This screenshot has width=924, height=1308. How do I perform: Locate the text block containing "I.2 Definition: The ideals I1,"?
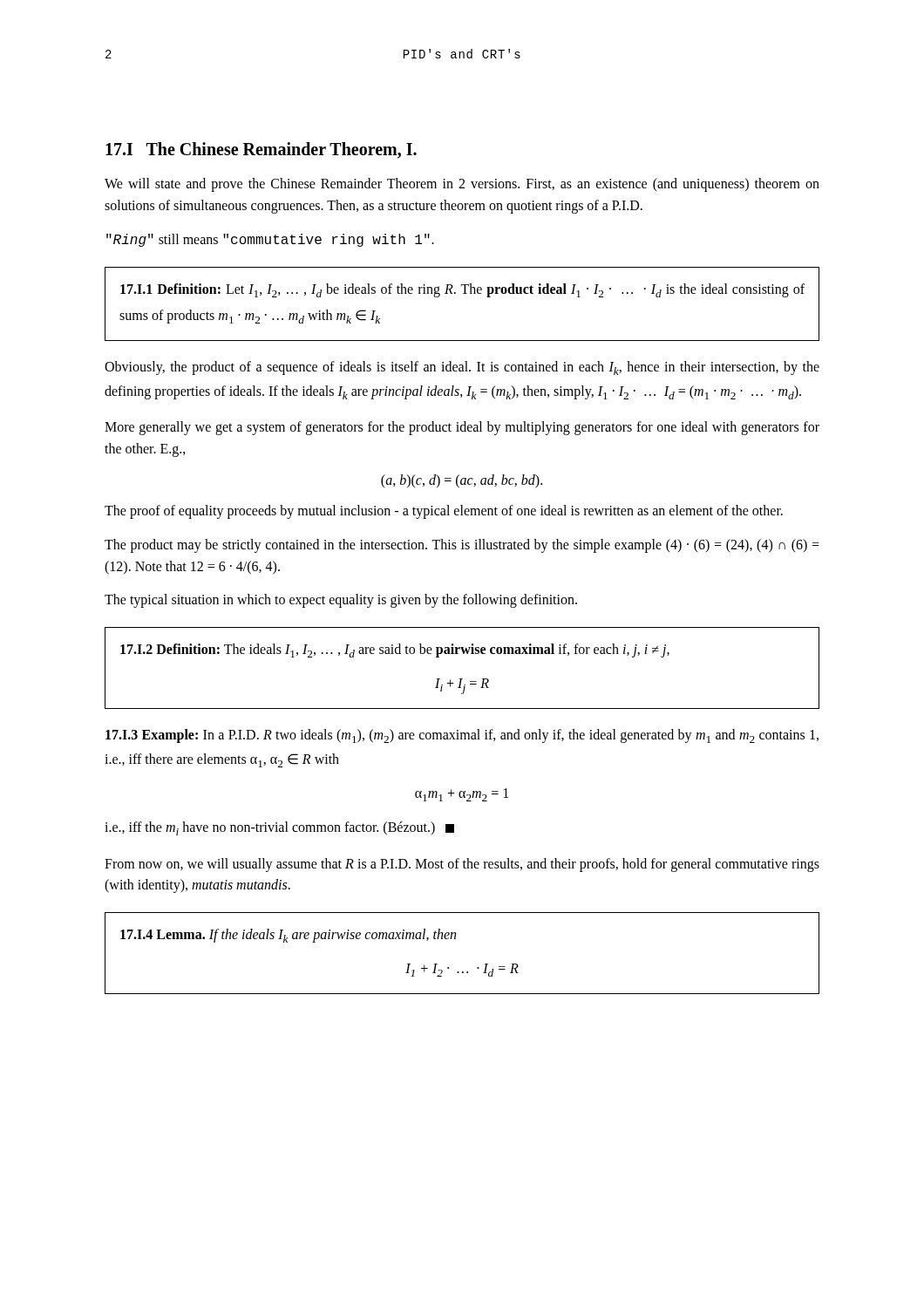(462, 668)
